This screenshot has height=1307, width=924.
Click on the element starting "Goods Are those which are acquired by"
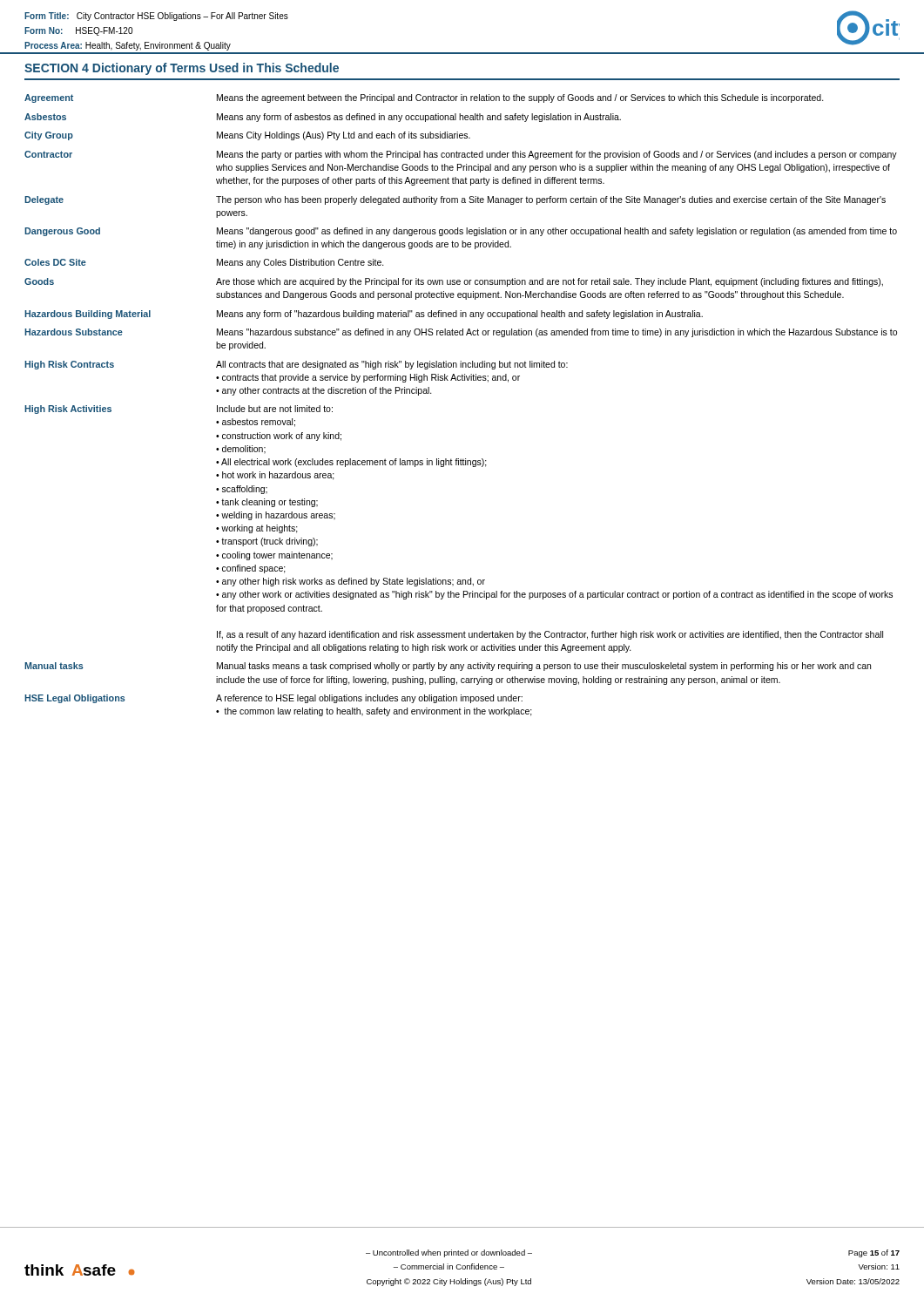[462, 289]
